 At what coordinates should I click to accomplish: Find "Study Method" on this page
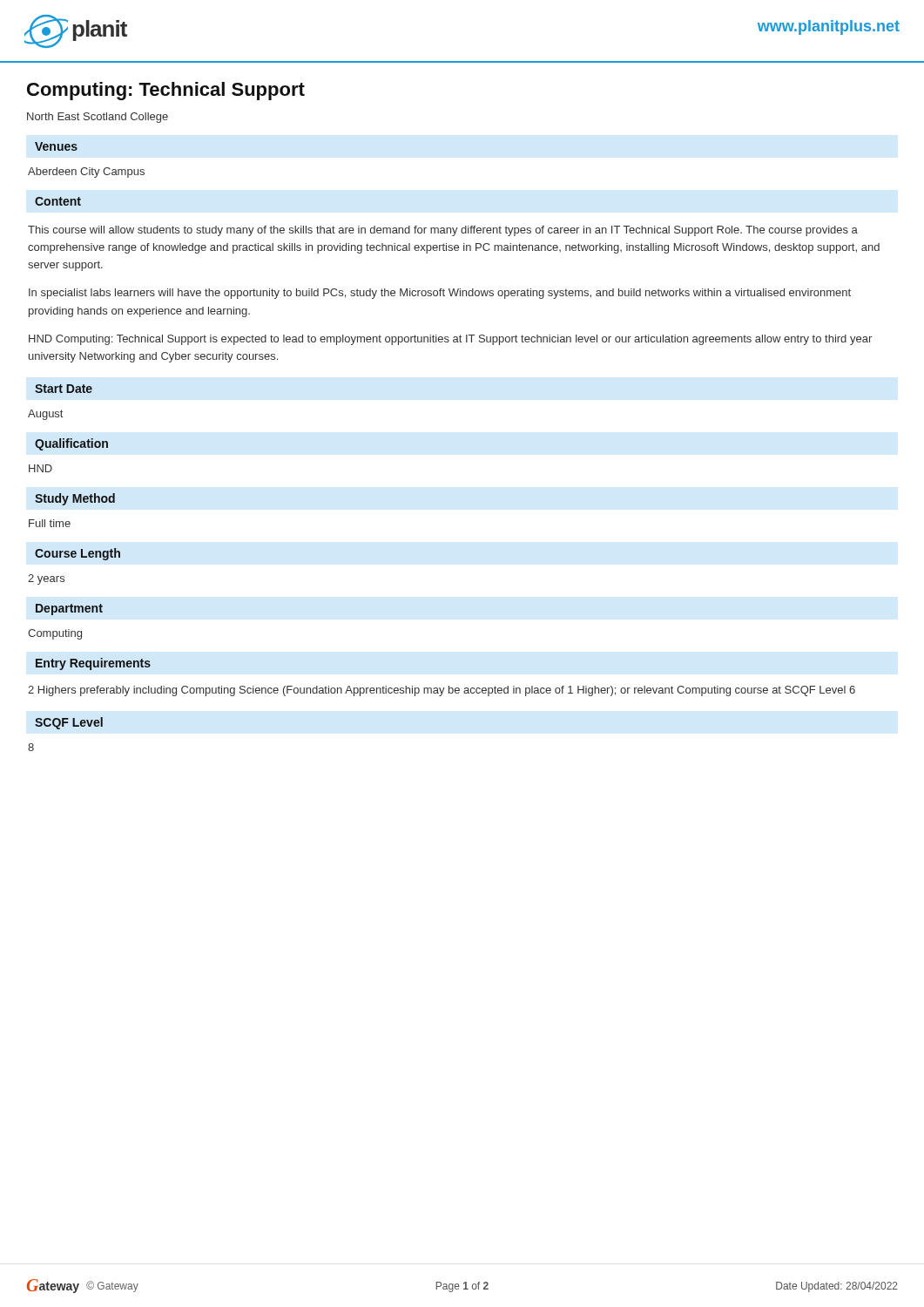tap(75, 498)
